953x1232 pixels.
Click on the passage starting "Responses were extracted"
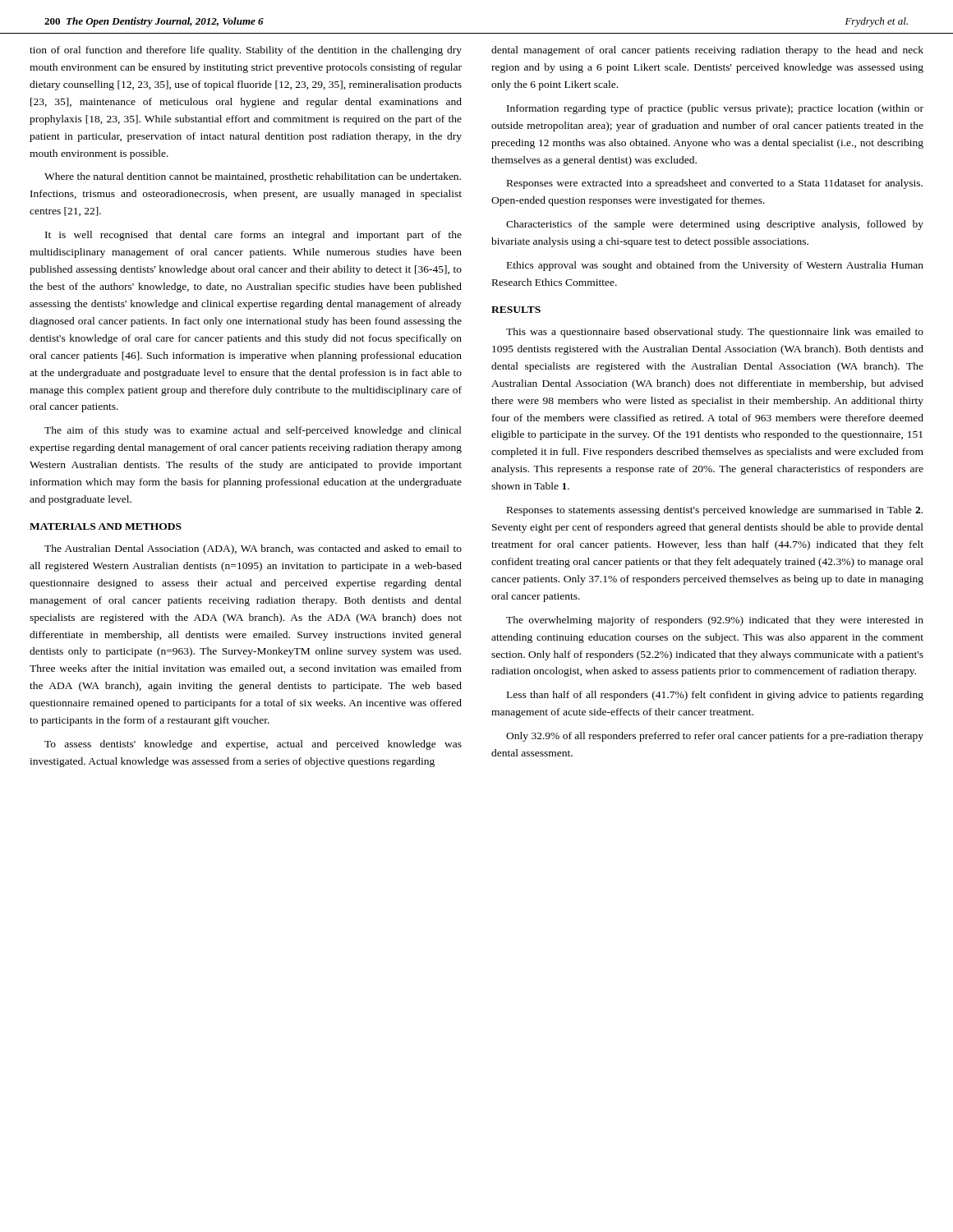tap(707, 192)
